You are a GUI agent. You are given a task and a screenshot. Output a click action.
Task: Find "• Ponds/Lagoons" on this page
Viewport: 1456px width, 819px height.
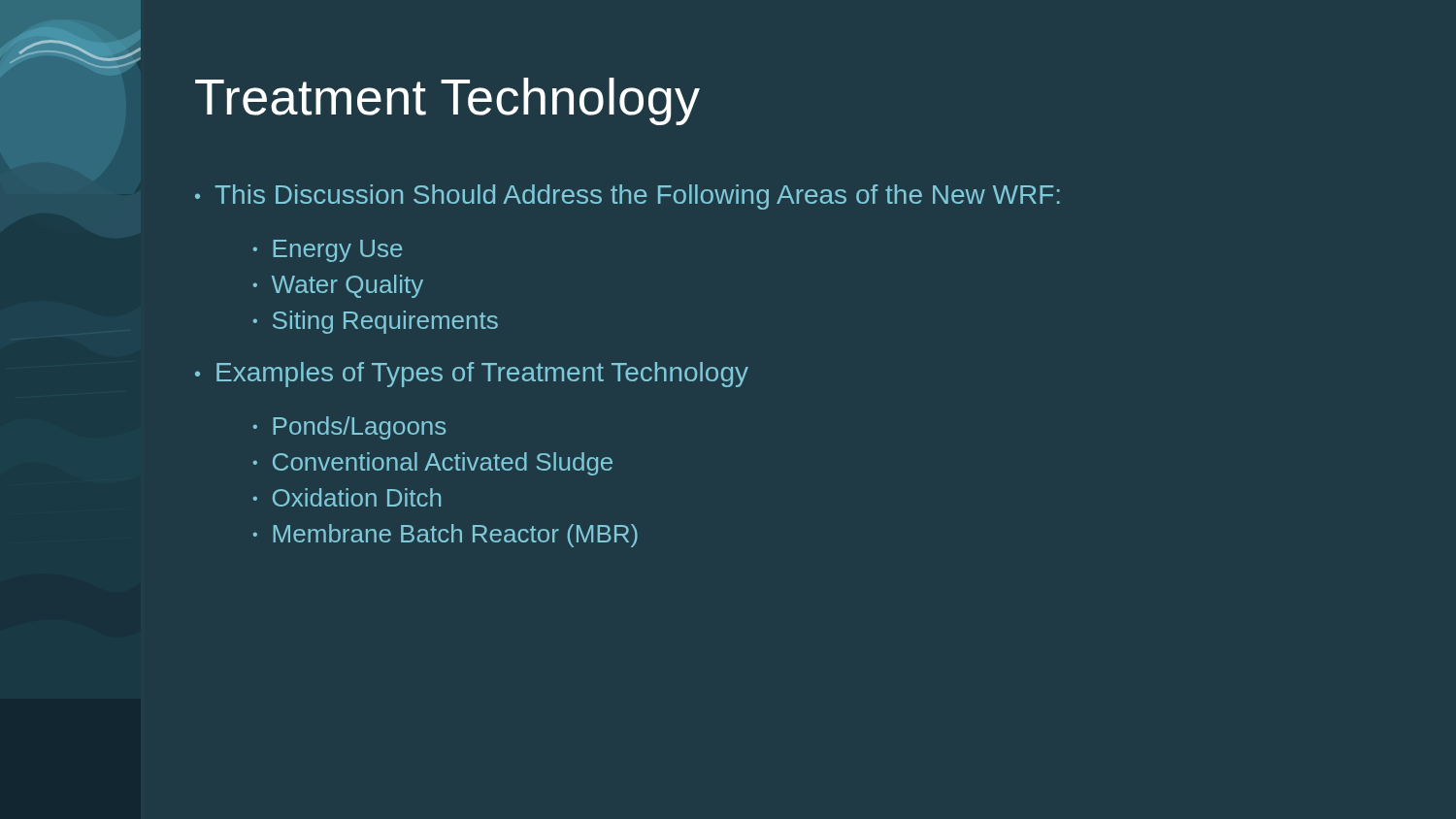coord(350,426)
